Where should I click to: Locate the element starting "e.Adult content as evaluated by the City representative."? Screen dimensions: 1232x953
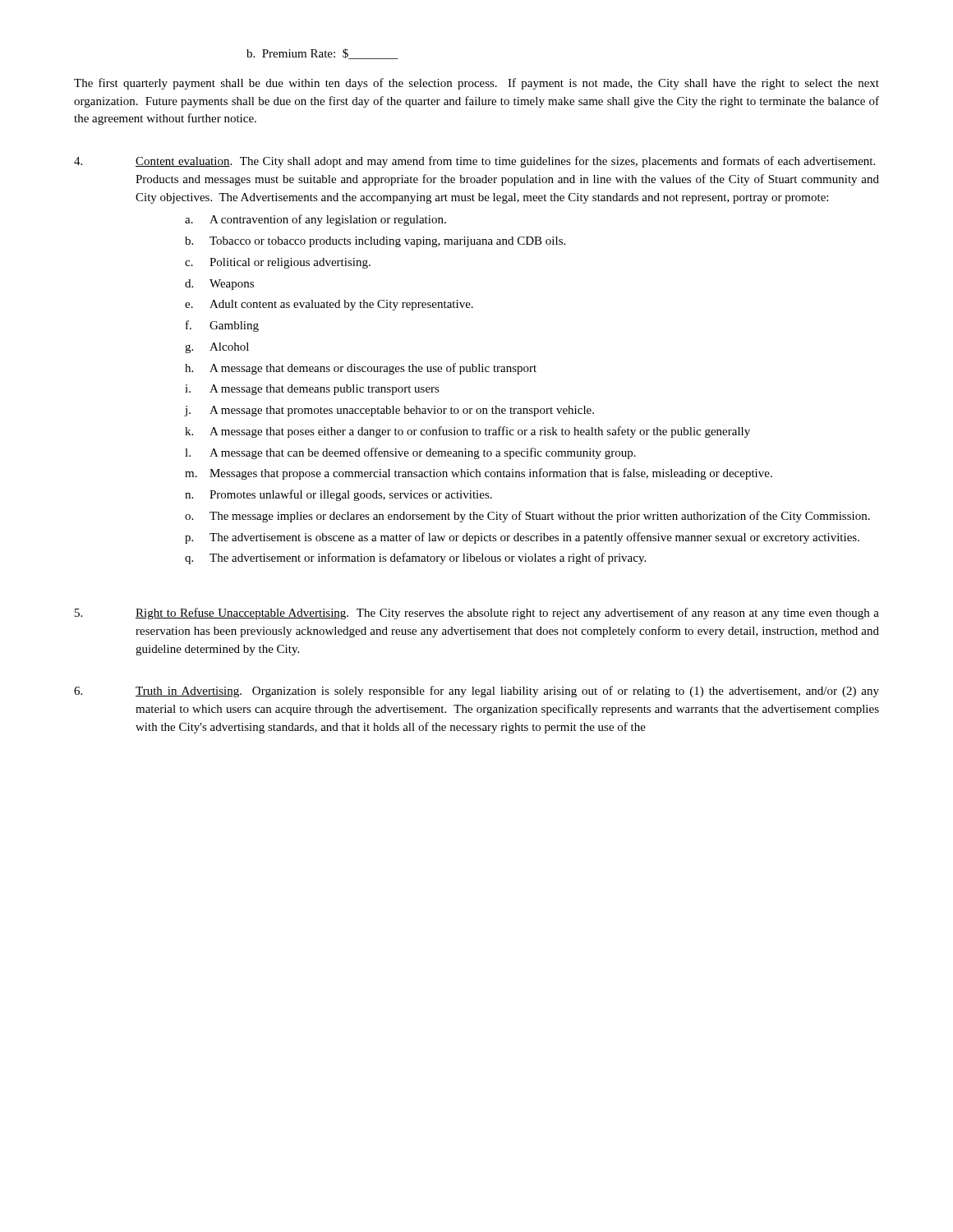click(329, 305)
